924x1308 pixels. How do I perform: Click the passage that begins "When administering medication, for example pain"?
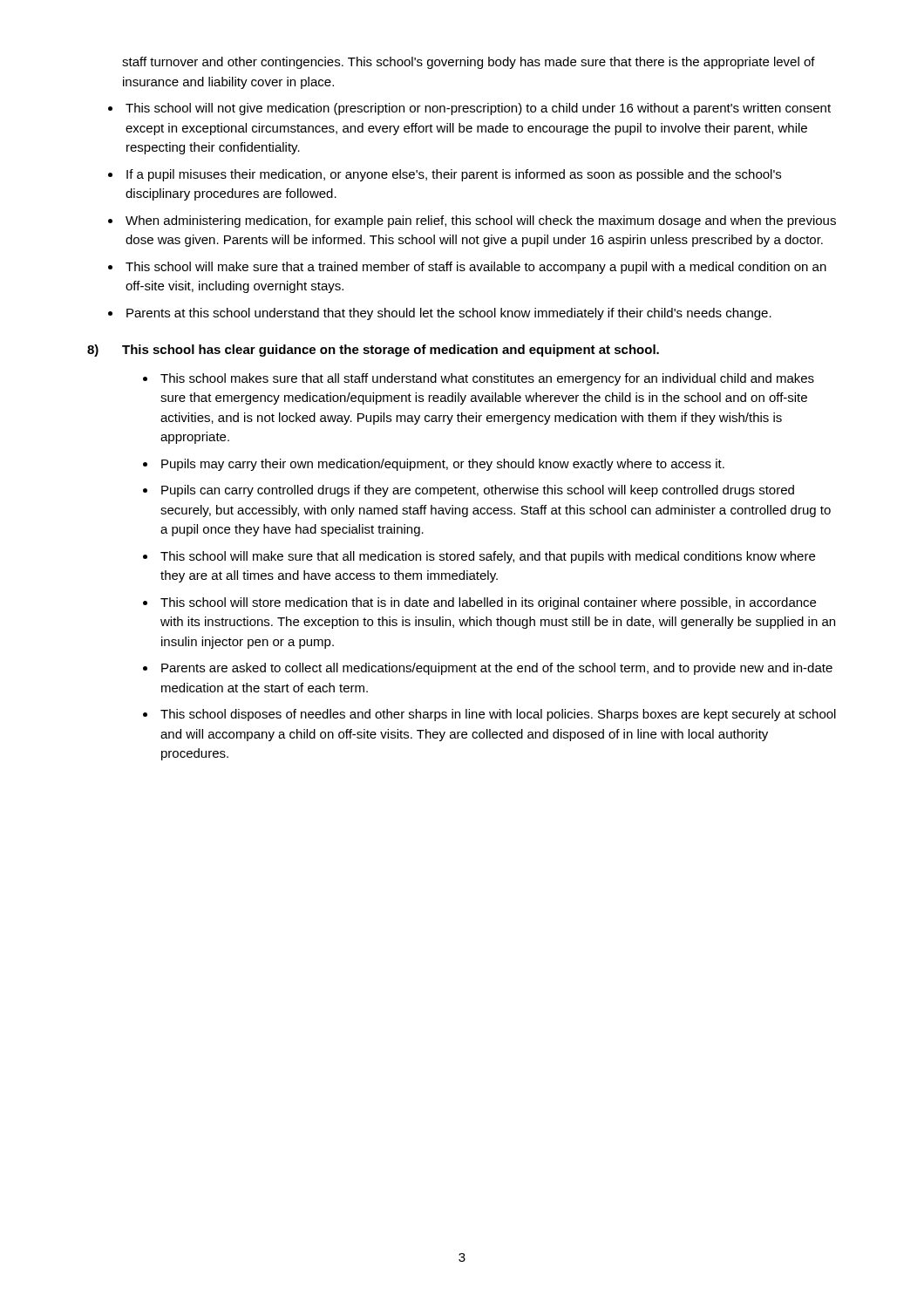(479, 230)
